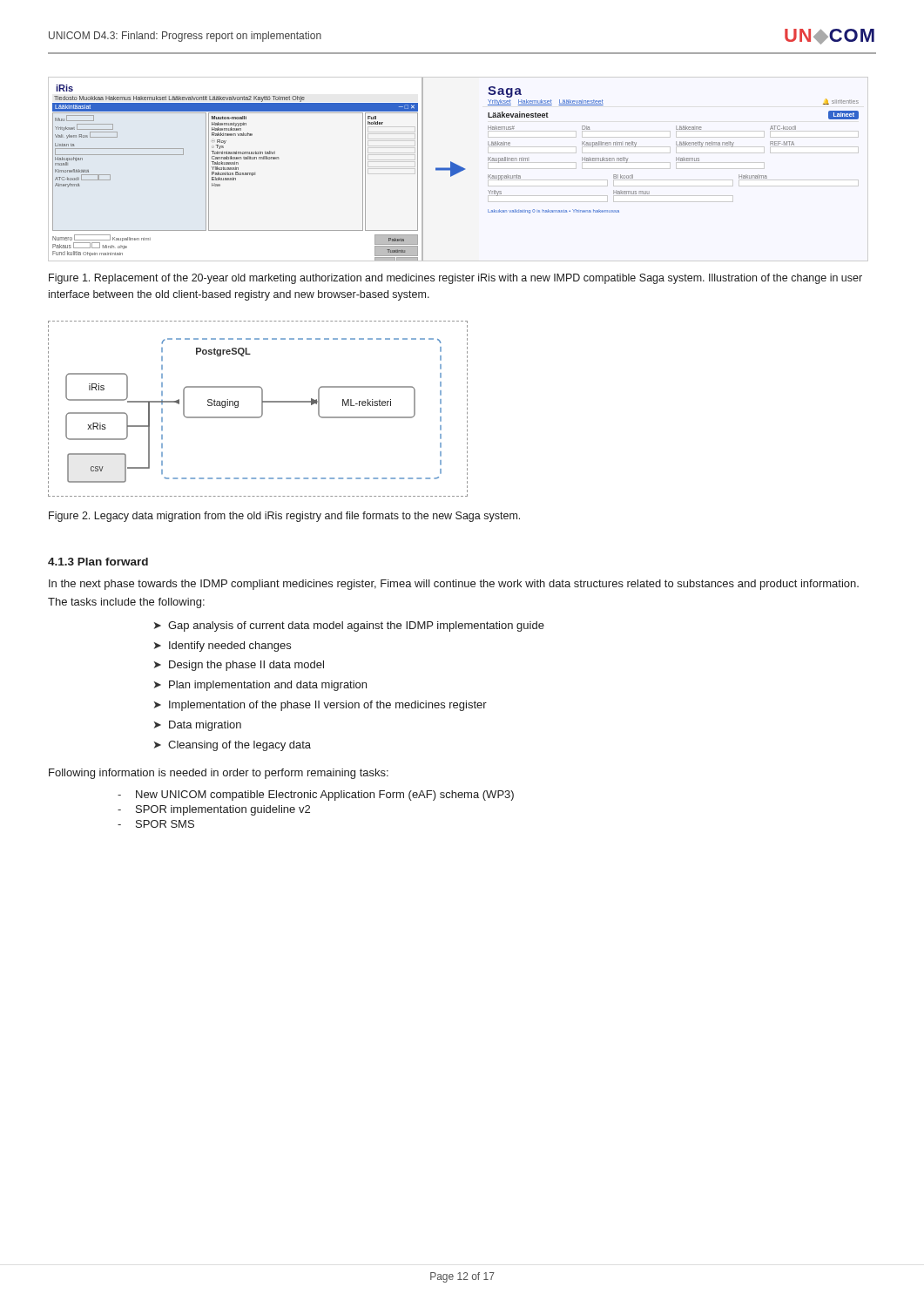Find the list item that says "➤ Implementation of the phase"
Screen dimensions: 1307x924
pos(319,705)
